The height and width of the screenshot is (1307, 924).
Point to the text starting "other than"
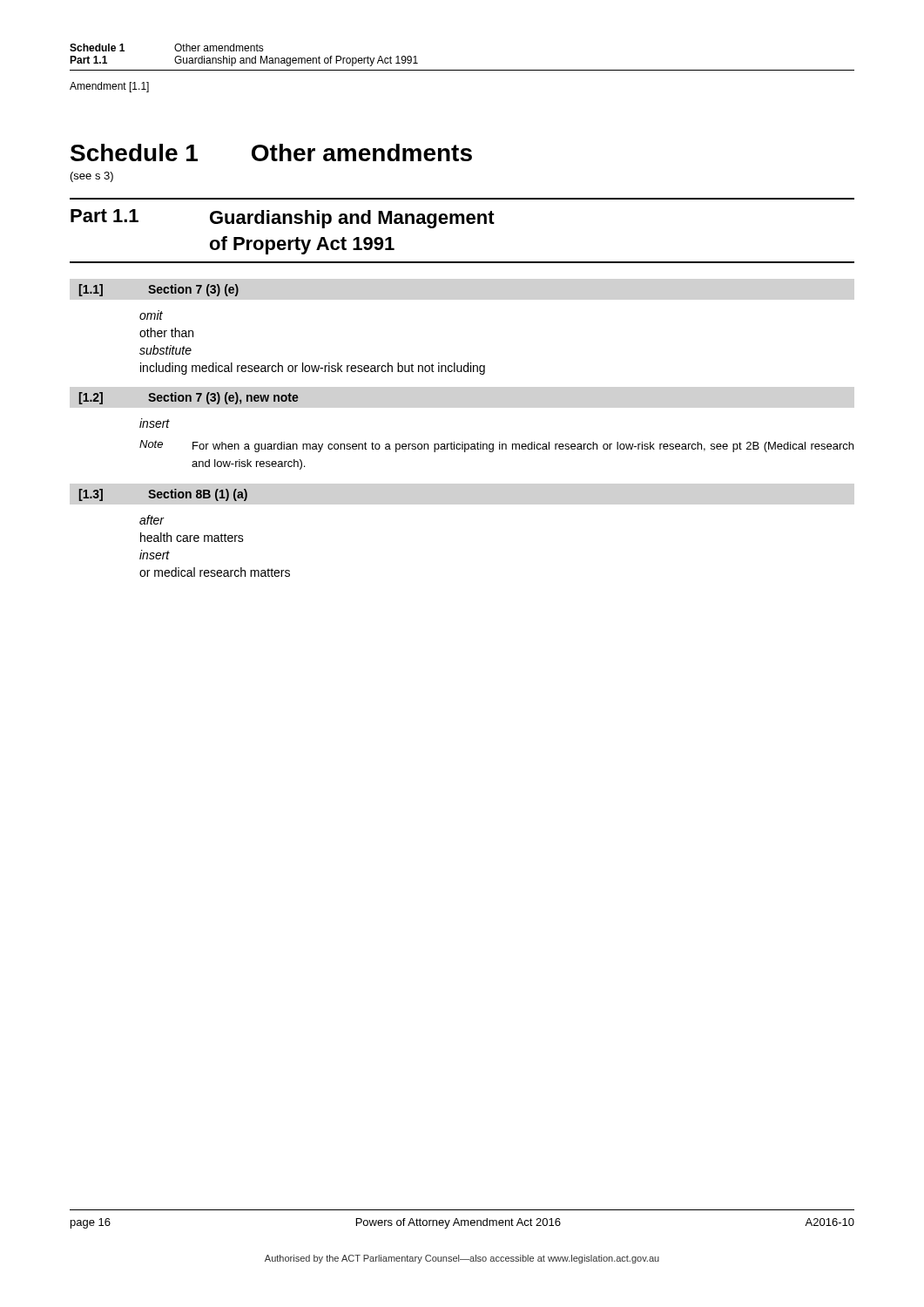[167, 333]
